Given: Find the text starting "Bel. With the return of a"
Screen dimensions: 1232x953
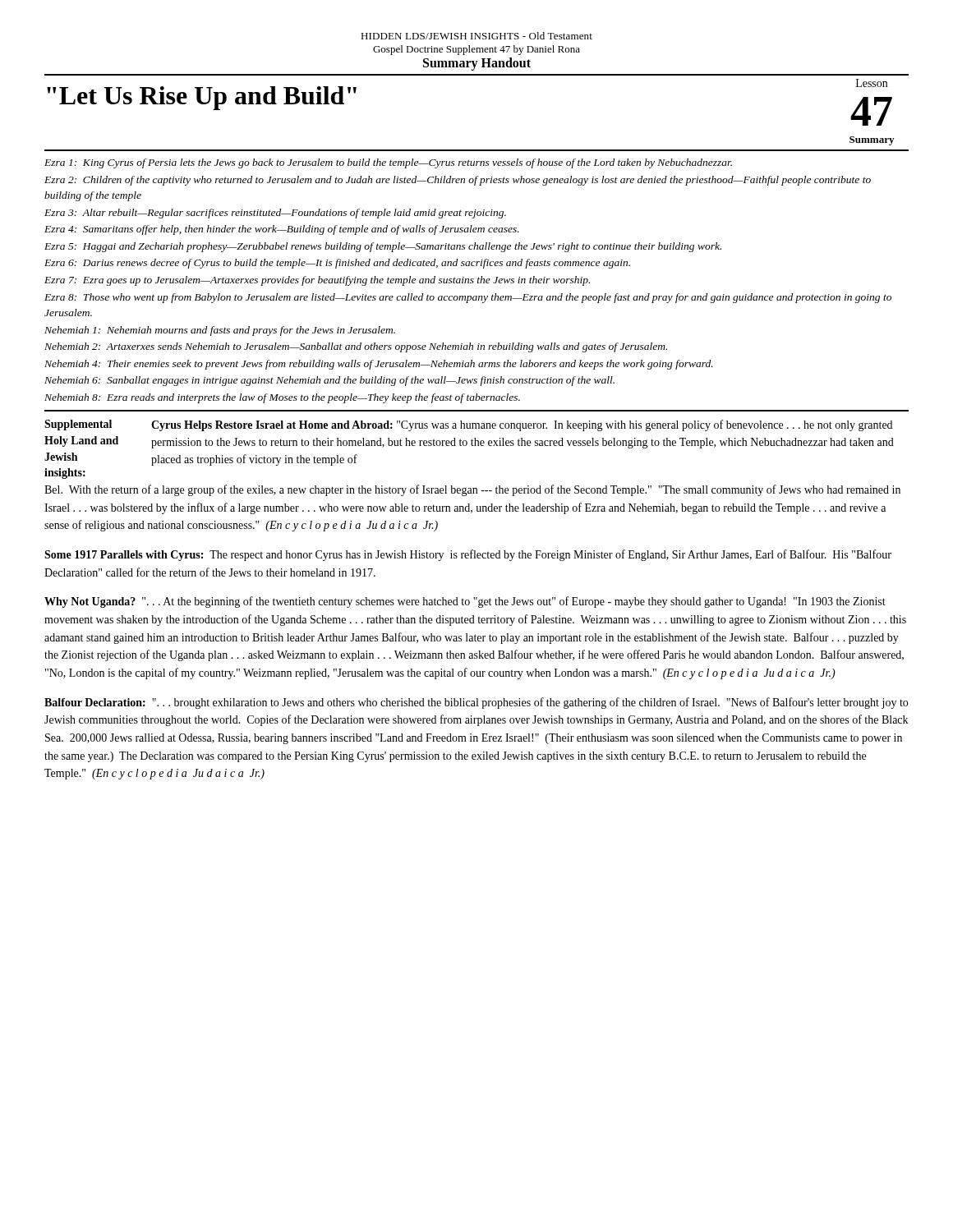Looking at the screenshot, I should pyautogui.click(x=473, y=508).
